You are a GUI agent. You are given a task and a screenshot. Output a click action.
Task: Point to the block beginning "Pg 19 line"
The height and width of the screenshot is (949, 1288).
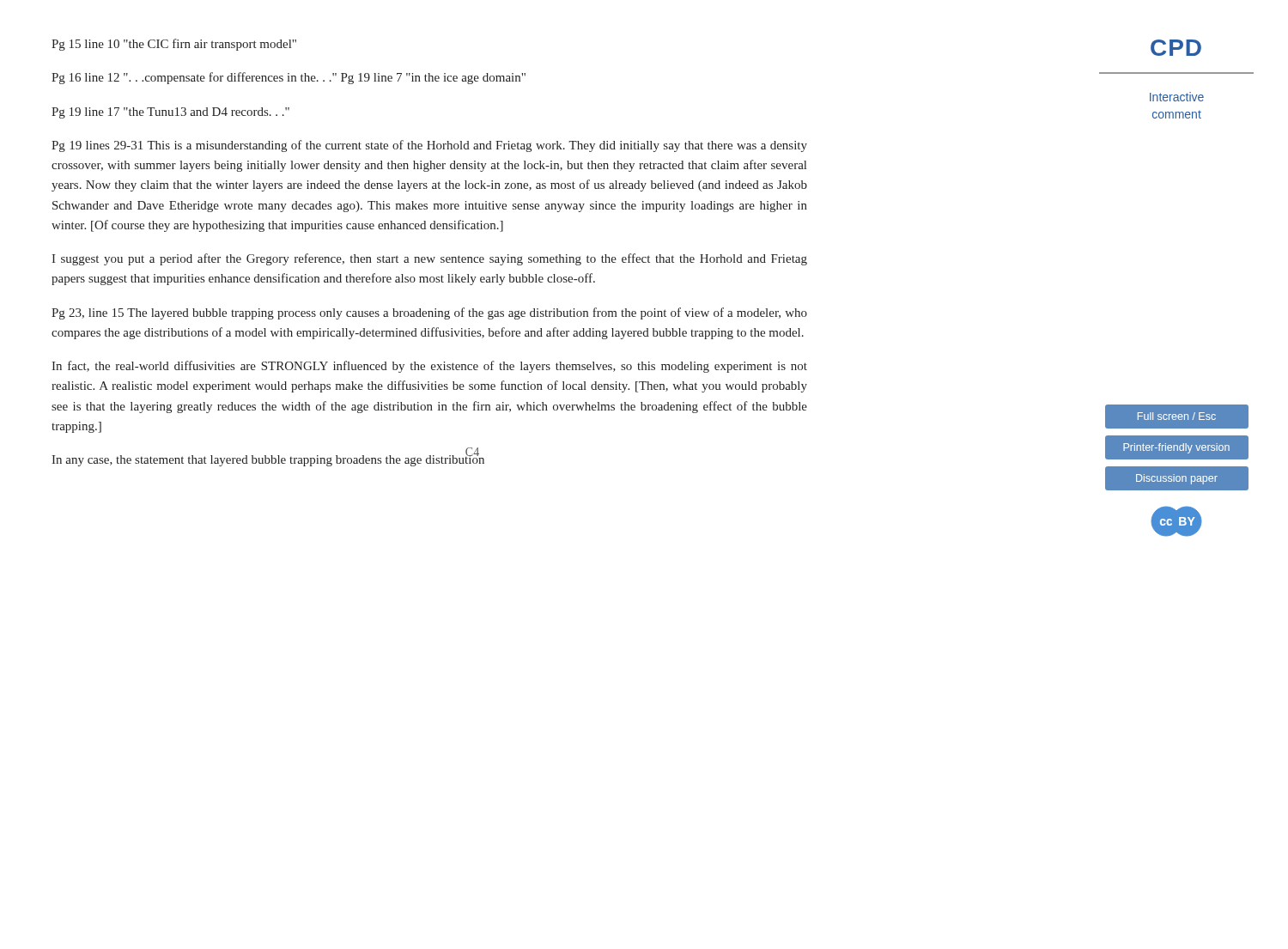(x=170, y=113)
